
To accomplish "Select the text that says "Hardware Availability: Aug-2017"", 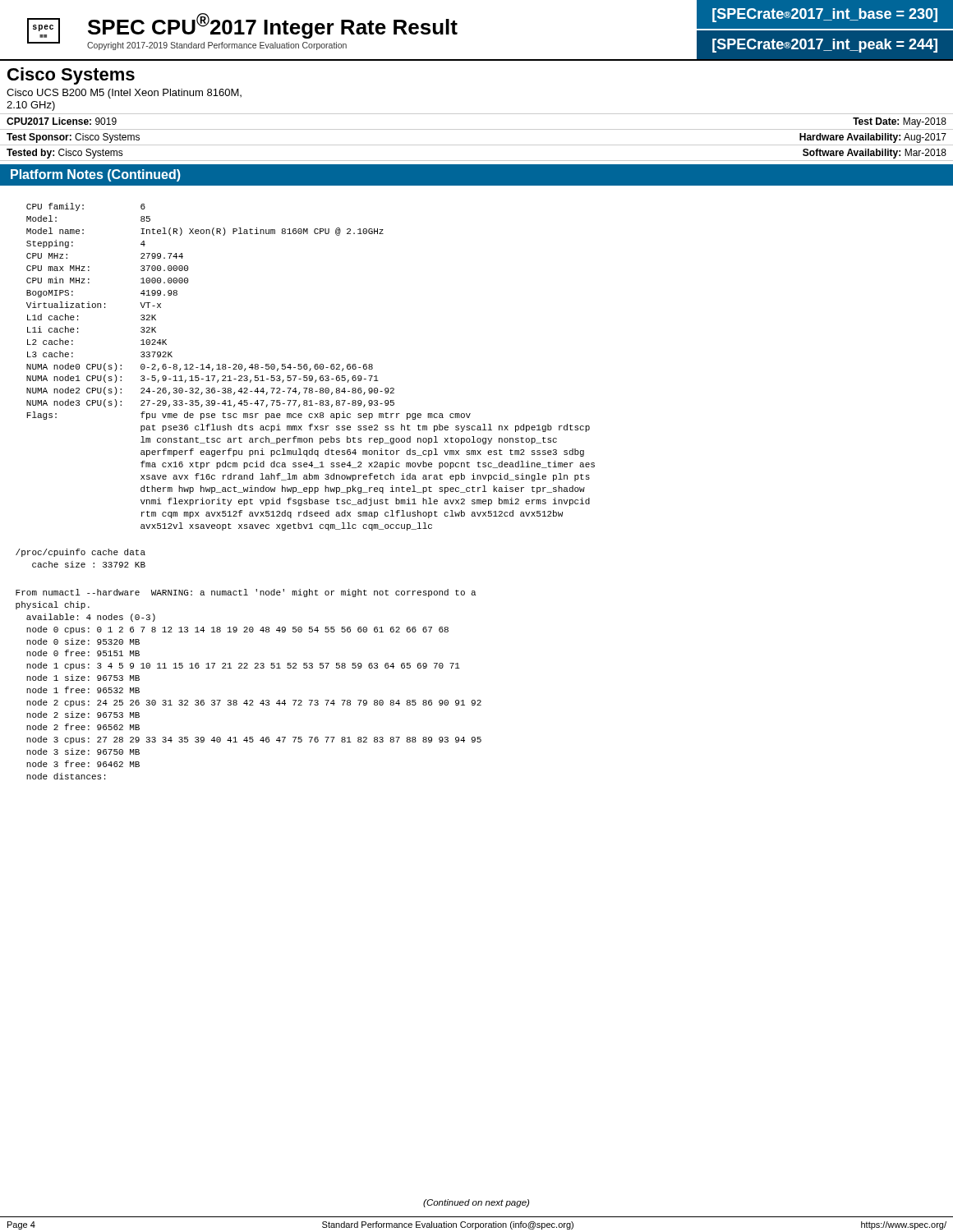I will 873,137.
